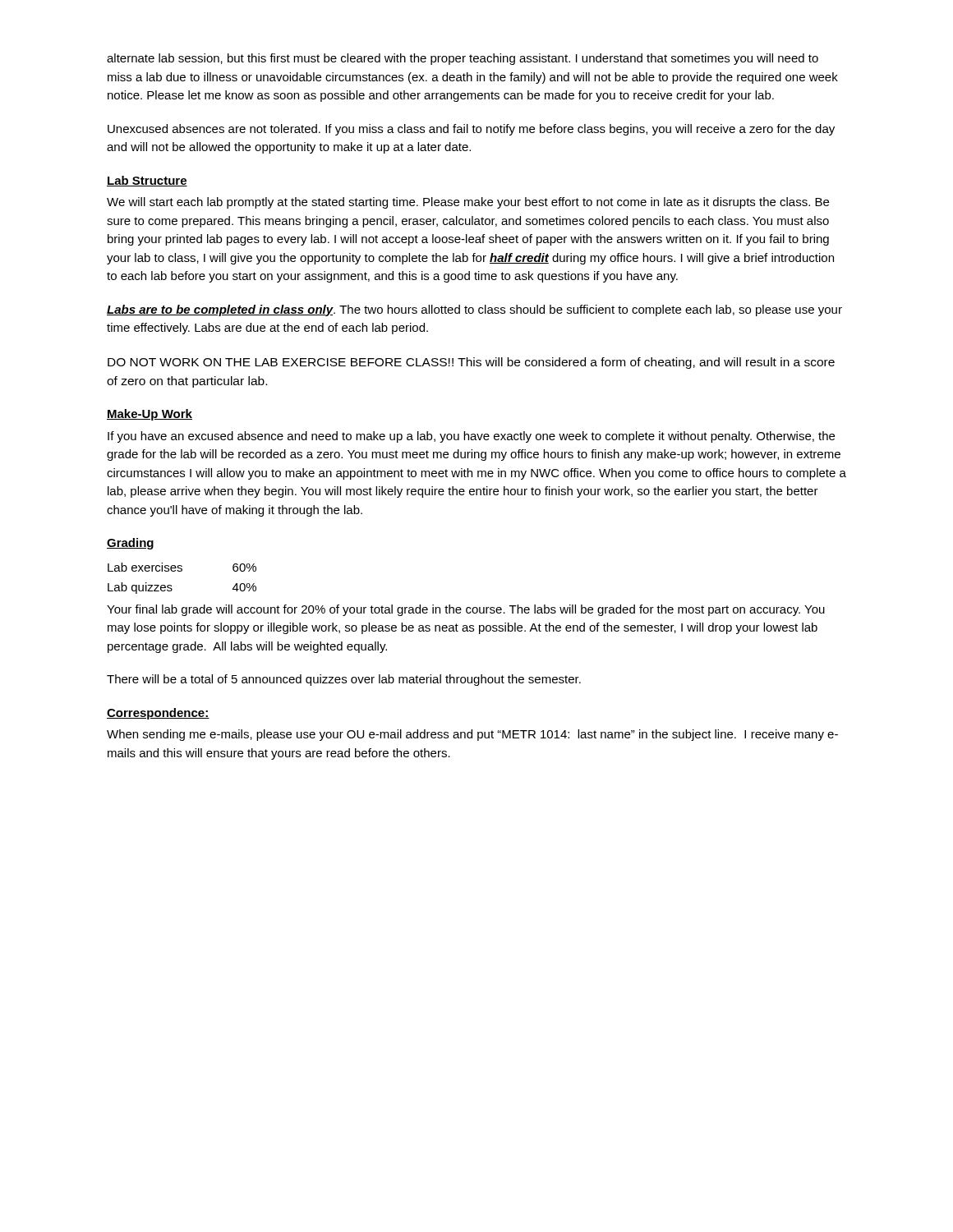
Task: Click on the text block with the text "If you have an excused"
Action: [476, 472]
